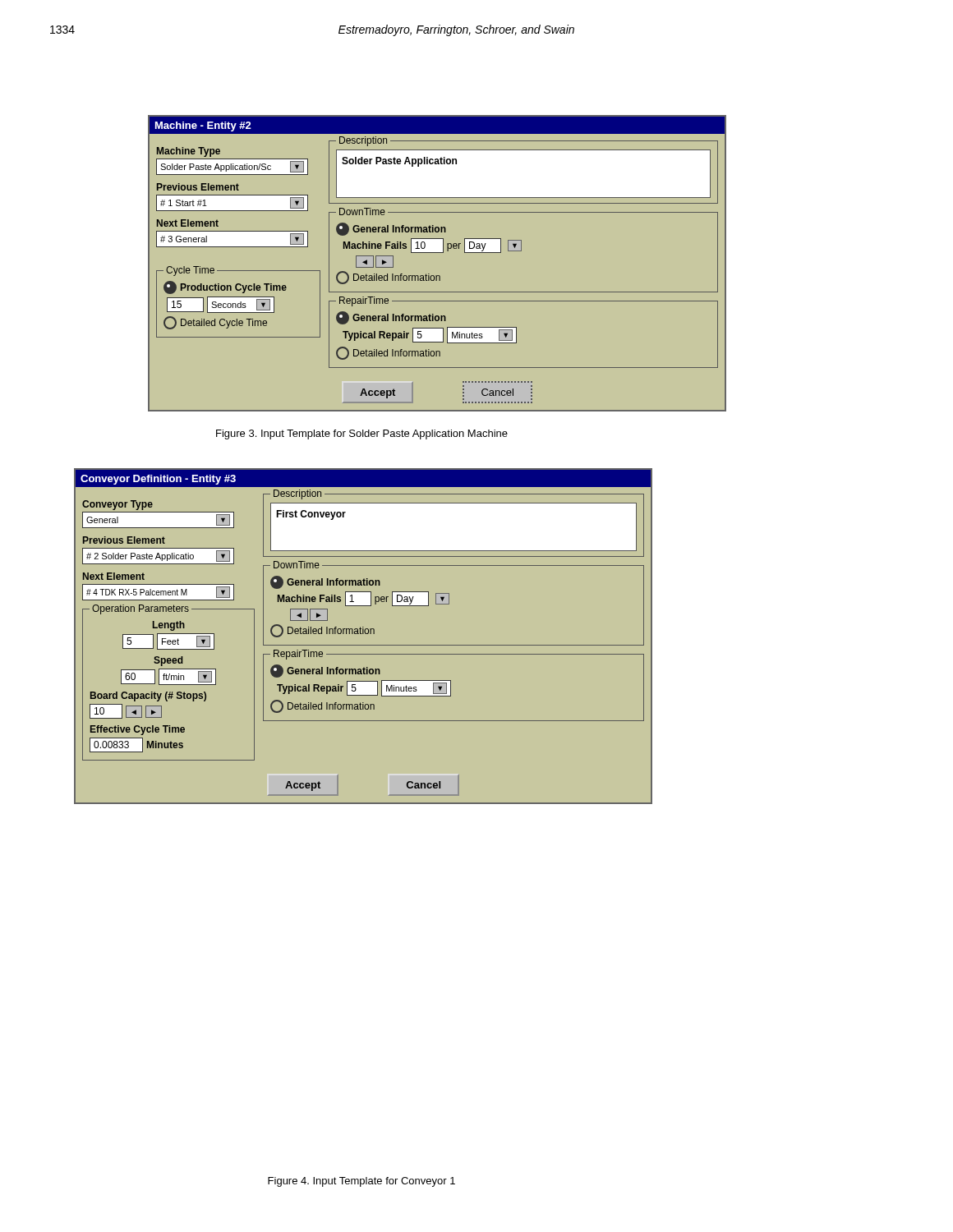The width and height of the screenshot is (953, 1232).
Task: Find the caption on this page that starts "Figure 4. Input Template for Conveyor"
Action: (x=361, y=1181)
